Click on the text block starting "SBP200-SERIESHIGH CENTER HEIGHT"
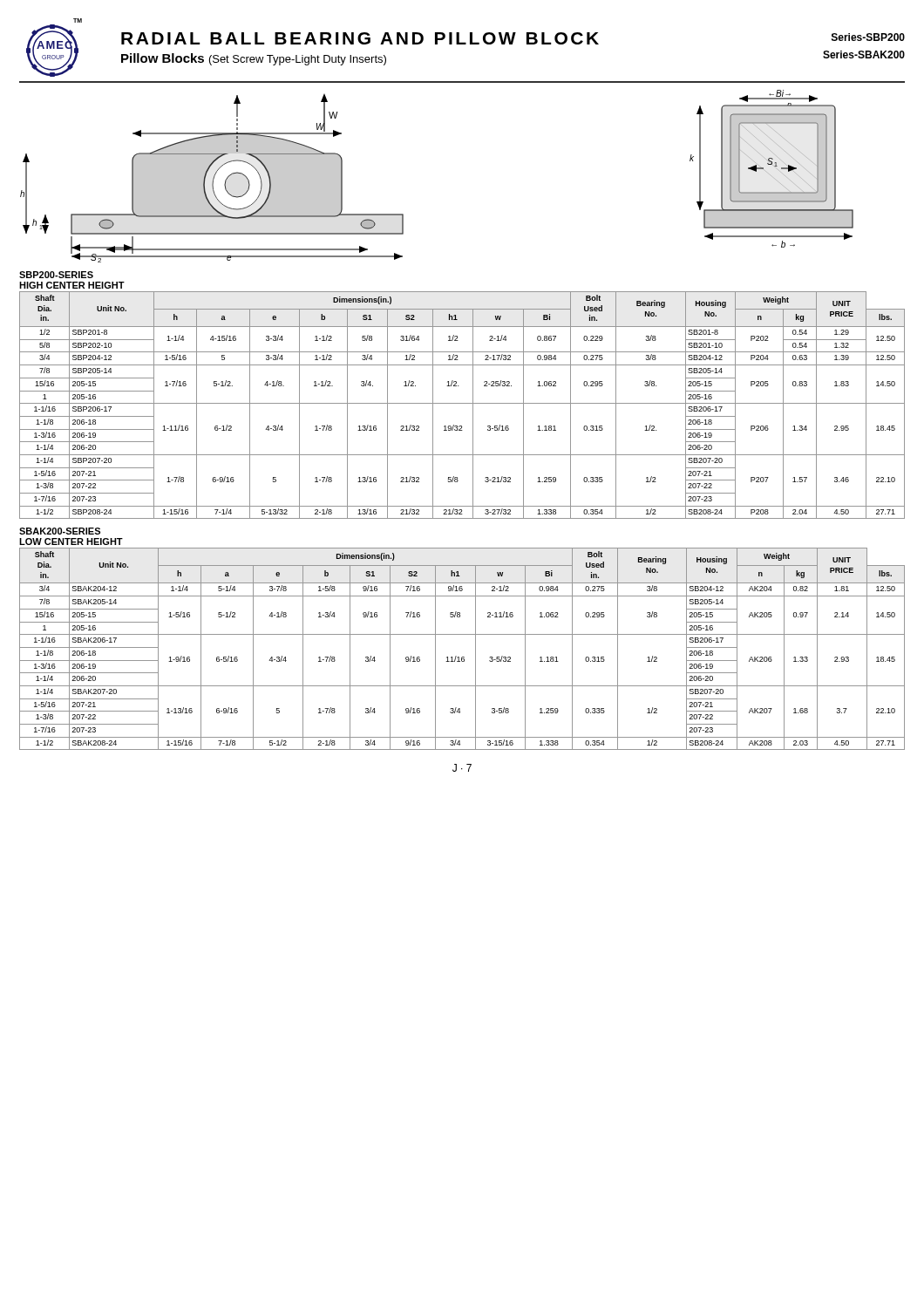Screen dimensions: 1308x924 coord(72,280)
